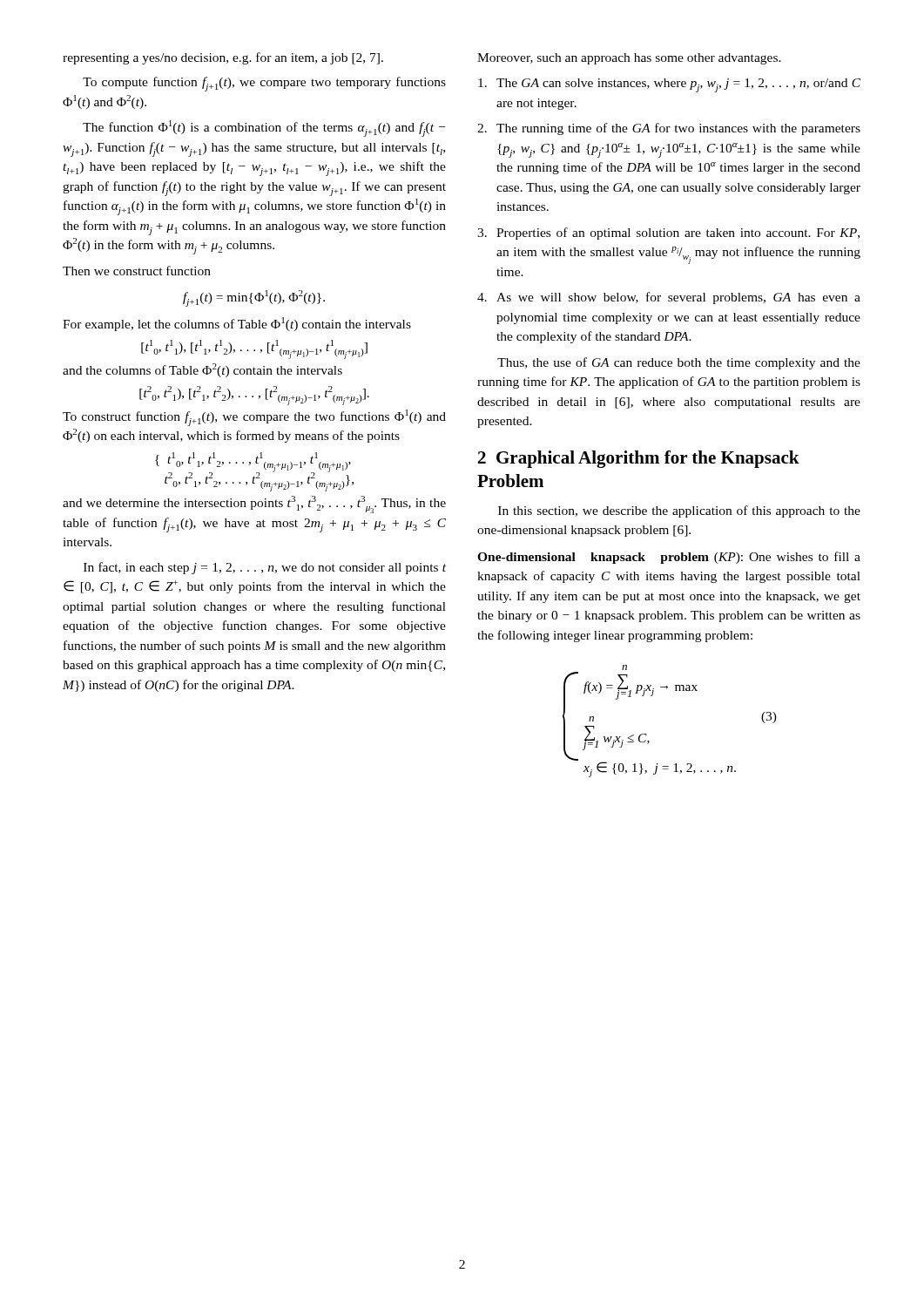Find the section header
This screenshot has height=1307, width=924.
pos(669,469)
